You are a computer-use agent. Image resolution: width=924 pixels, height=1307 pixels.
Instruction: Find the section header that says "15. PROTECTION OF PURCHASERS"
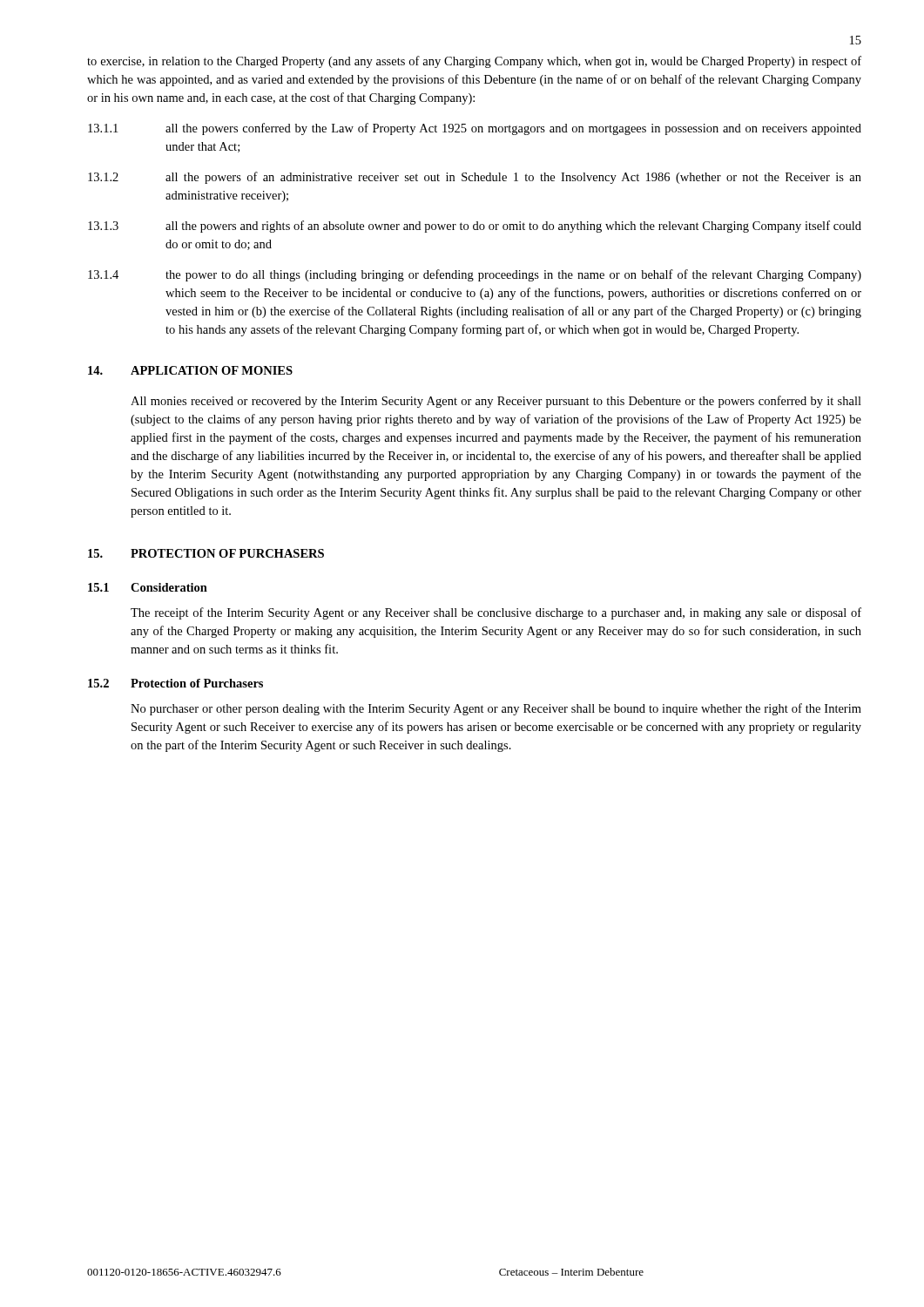coord(206,554)
